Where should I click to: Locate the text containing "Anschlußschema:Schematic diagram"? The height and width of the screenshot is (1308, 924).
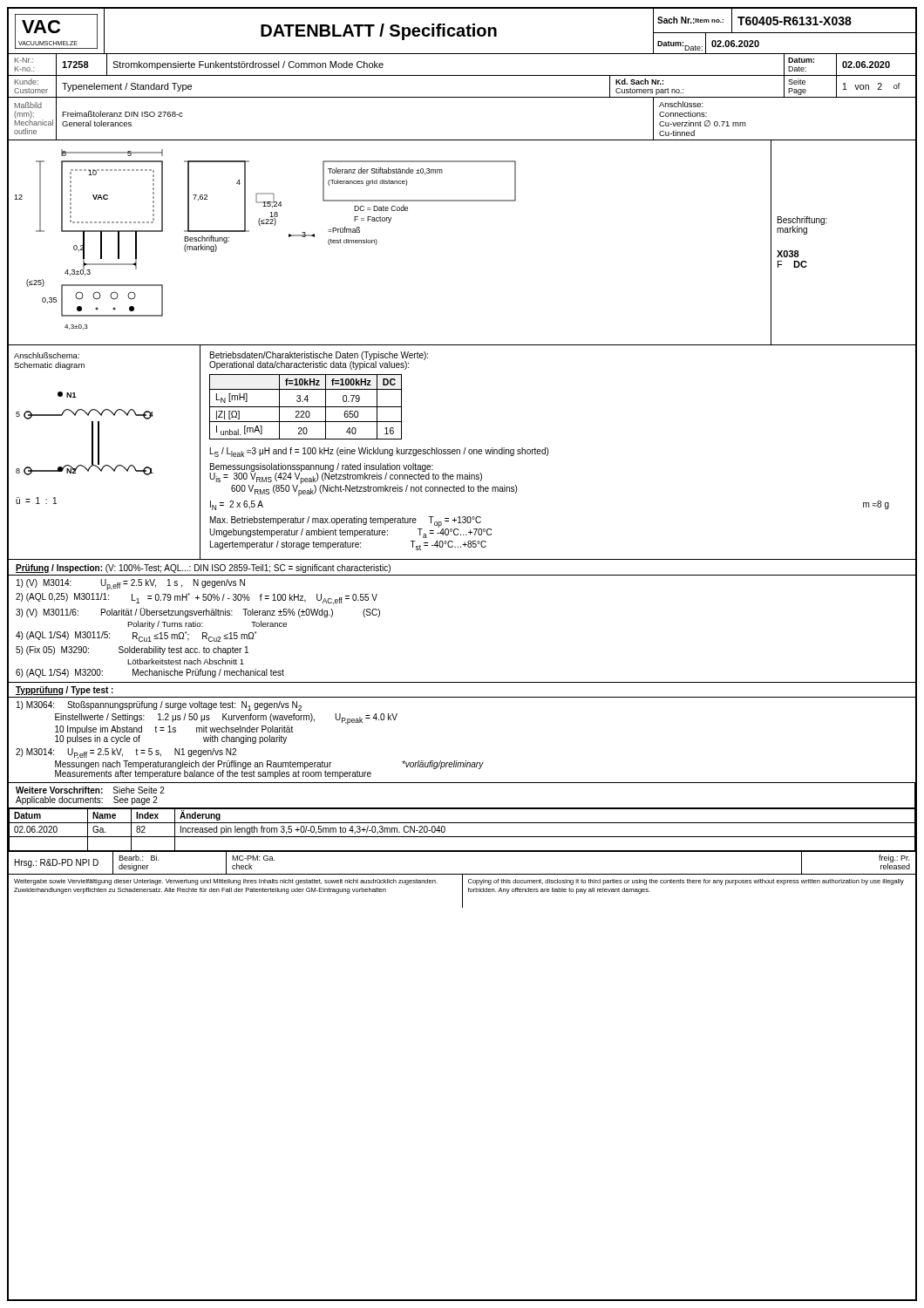(x=49, y=360)
